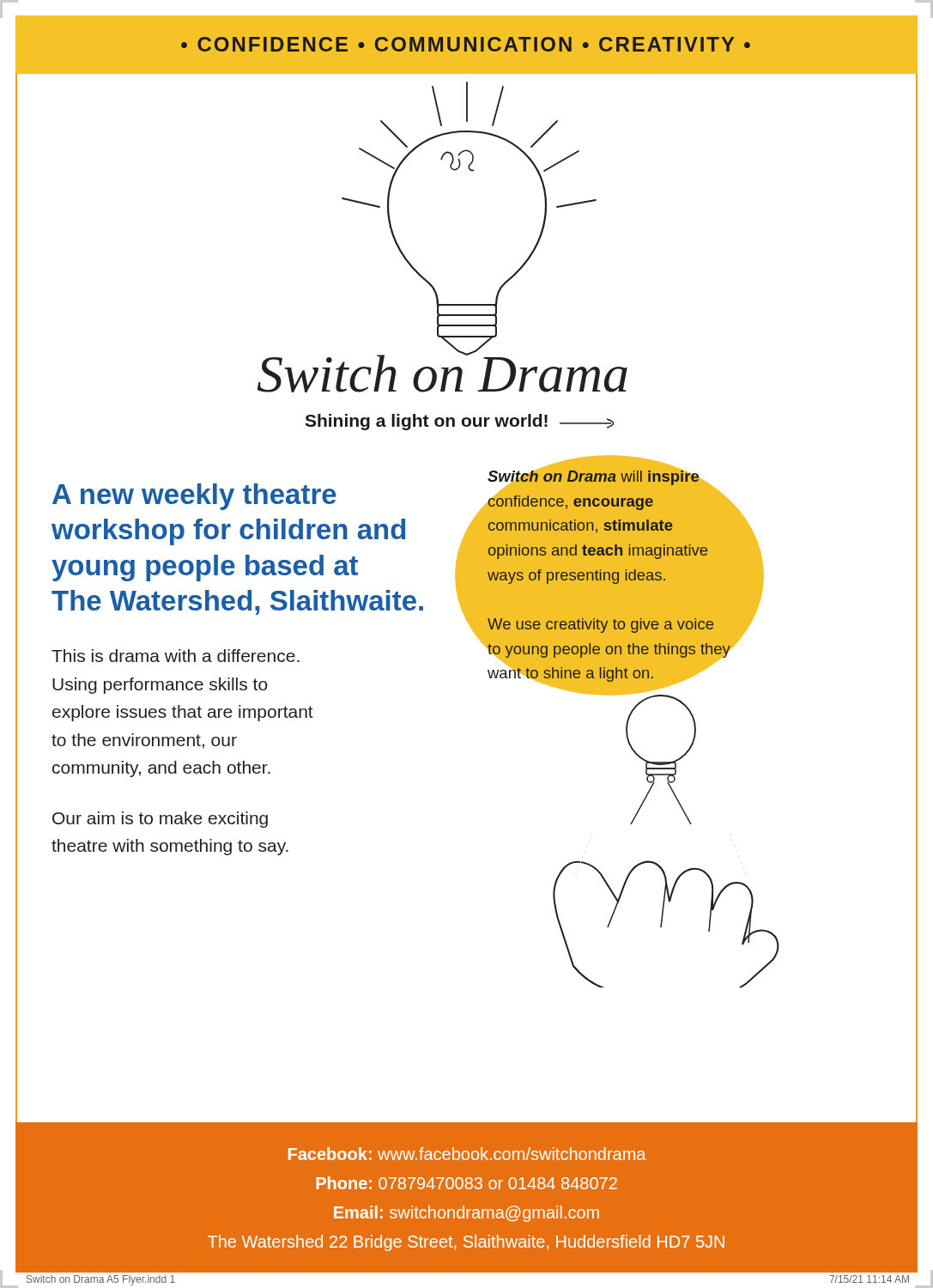The height and width of the screenshot is (1288, 933).
Task: Select the text block that reads "Facebook: www.facebook.com/switchondrama Phone: 07879470083 or 01484"
Action: [466, 1197]
